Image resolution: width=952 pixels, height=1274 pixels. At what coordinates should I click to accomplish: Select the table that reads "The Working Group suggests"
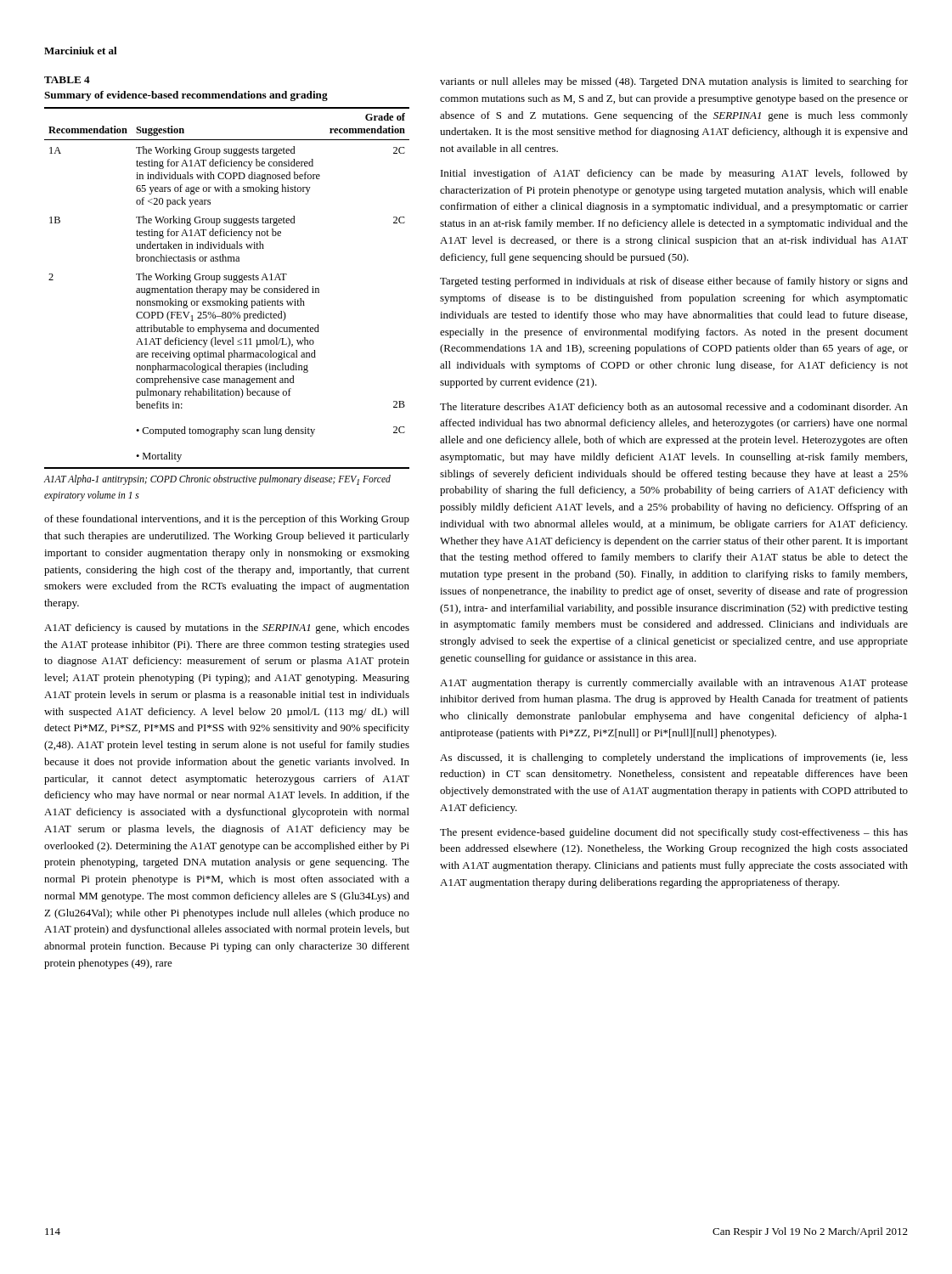227,288
